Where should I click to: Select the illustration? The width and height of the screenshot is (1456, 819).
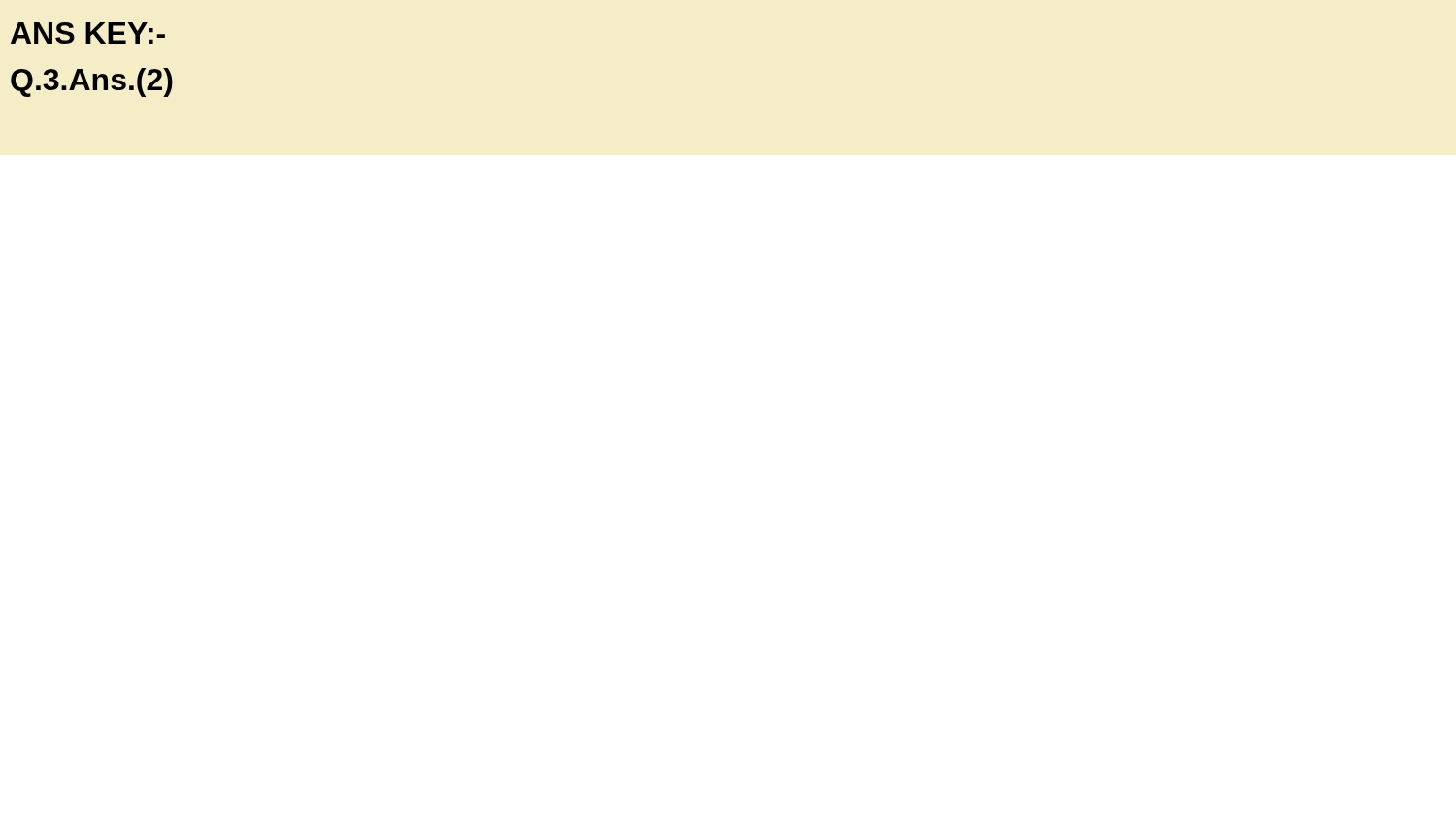pyautogui.click(x=728, y=487)
